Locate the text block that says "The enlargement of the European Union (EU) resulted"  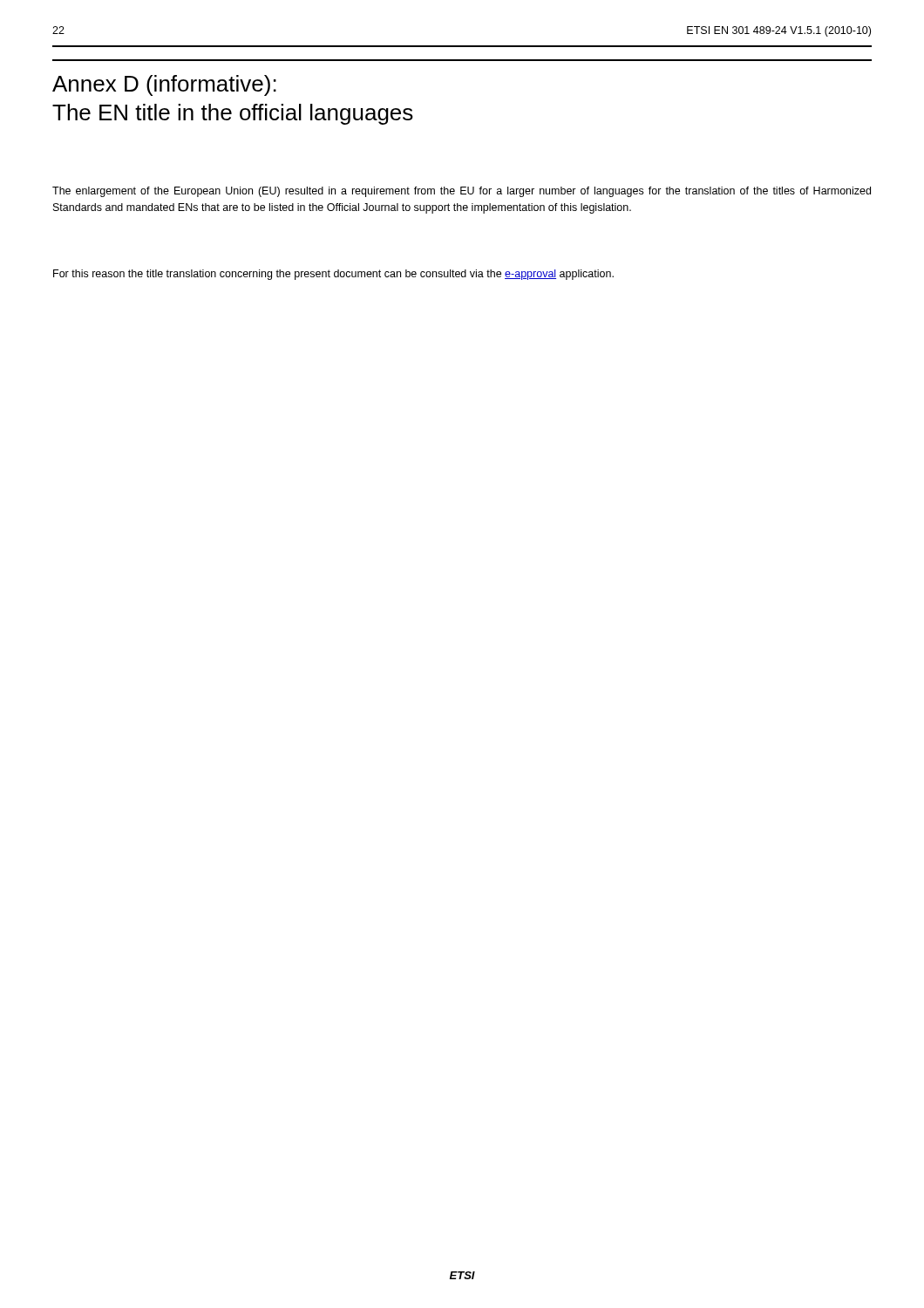click(462, 199)
